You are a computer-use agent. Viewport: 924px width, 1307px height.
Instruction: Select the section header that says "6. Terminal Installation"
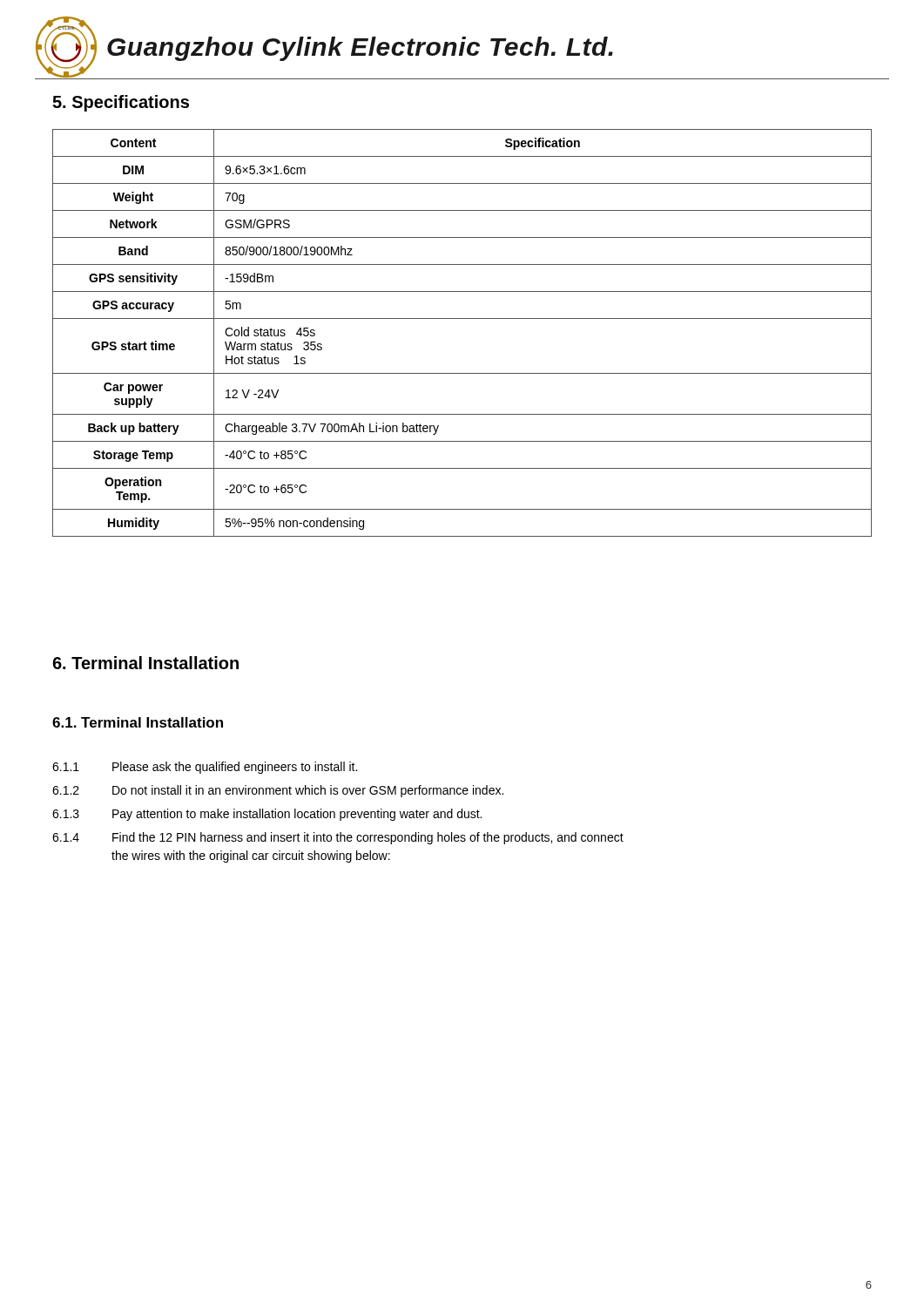tap(146, 663)
